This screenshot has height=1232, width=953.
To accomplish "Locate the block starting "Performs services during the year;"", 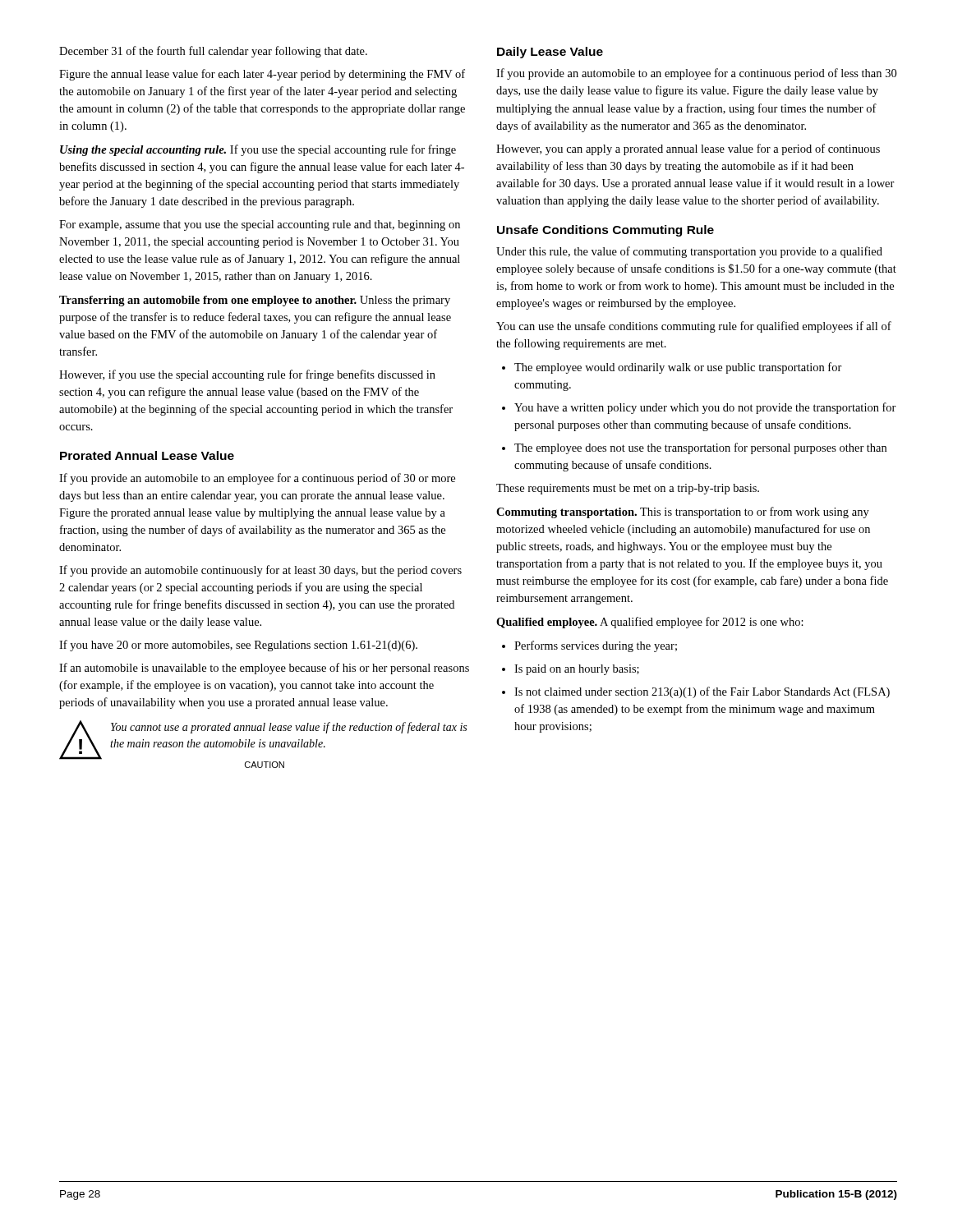I will click(596, 646).
